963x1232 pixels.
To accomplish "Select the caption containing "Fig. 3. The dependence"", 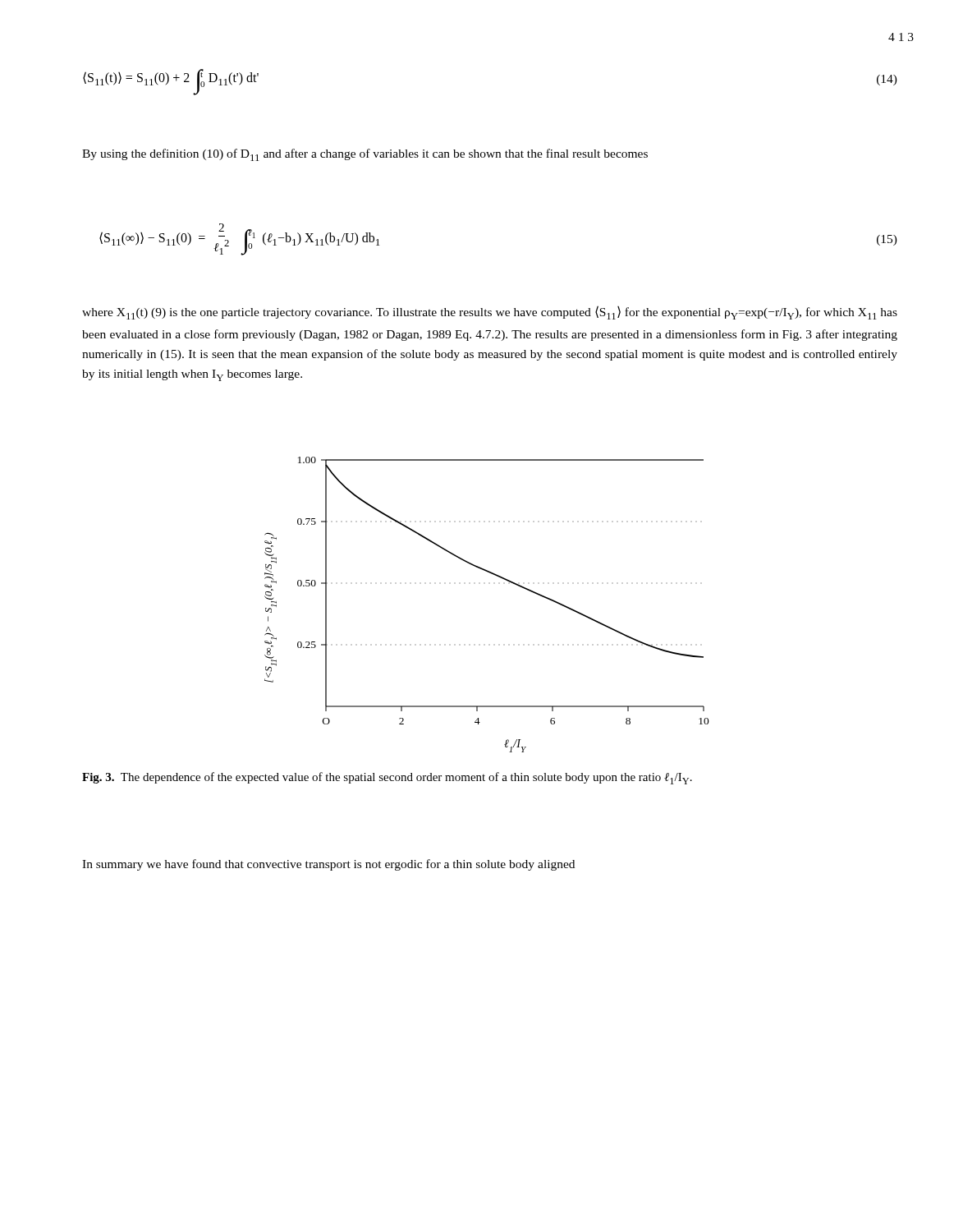I will coord(387,779).
